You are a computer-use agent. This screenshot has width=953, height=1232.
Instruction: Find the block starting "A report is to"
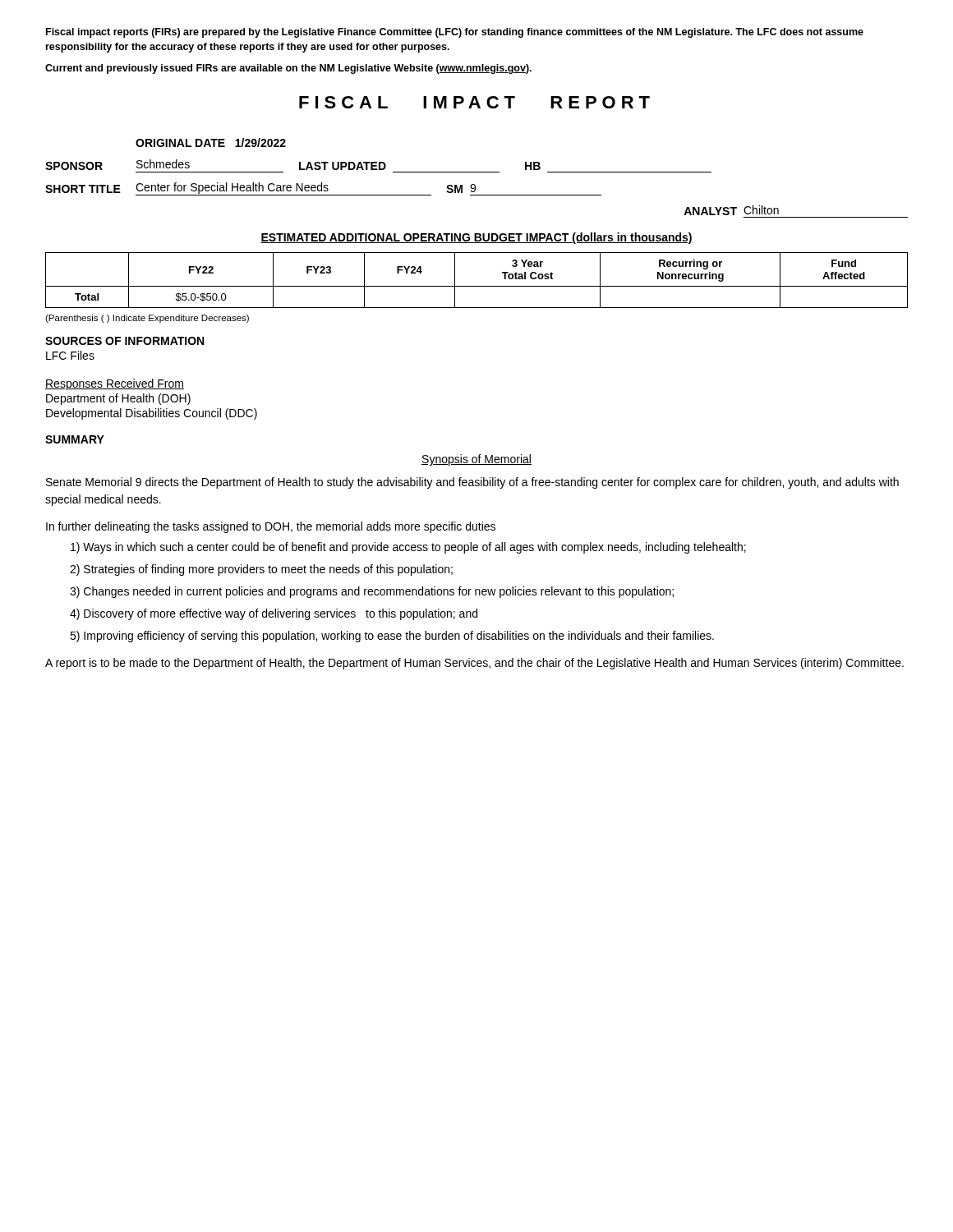click(475, 663)
